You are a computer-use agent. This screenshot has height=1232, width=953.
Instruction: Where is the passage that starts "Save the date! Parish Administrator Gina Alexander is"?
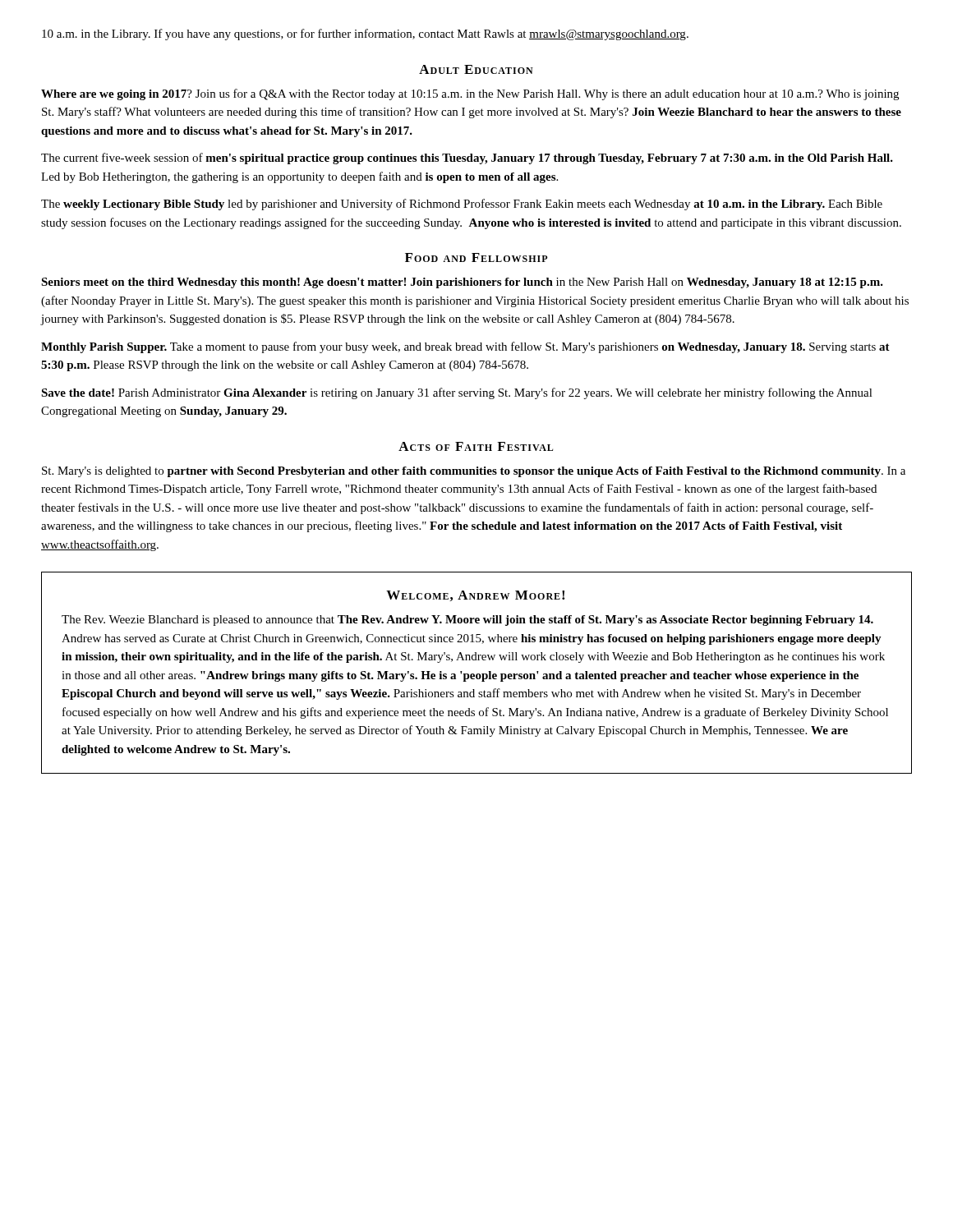point(457,401)
